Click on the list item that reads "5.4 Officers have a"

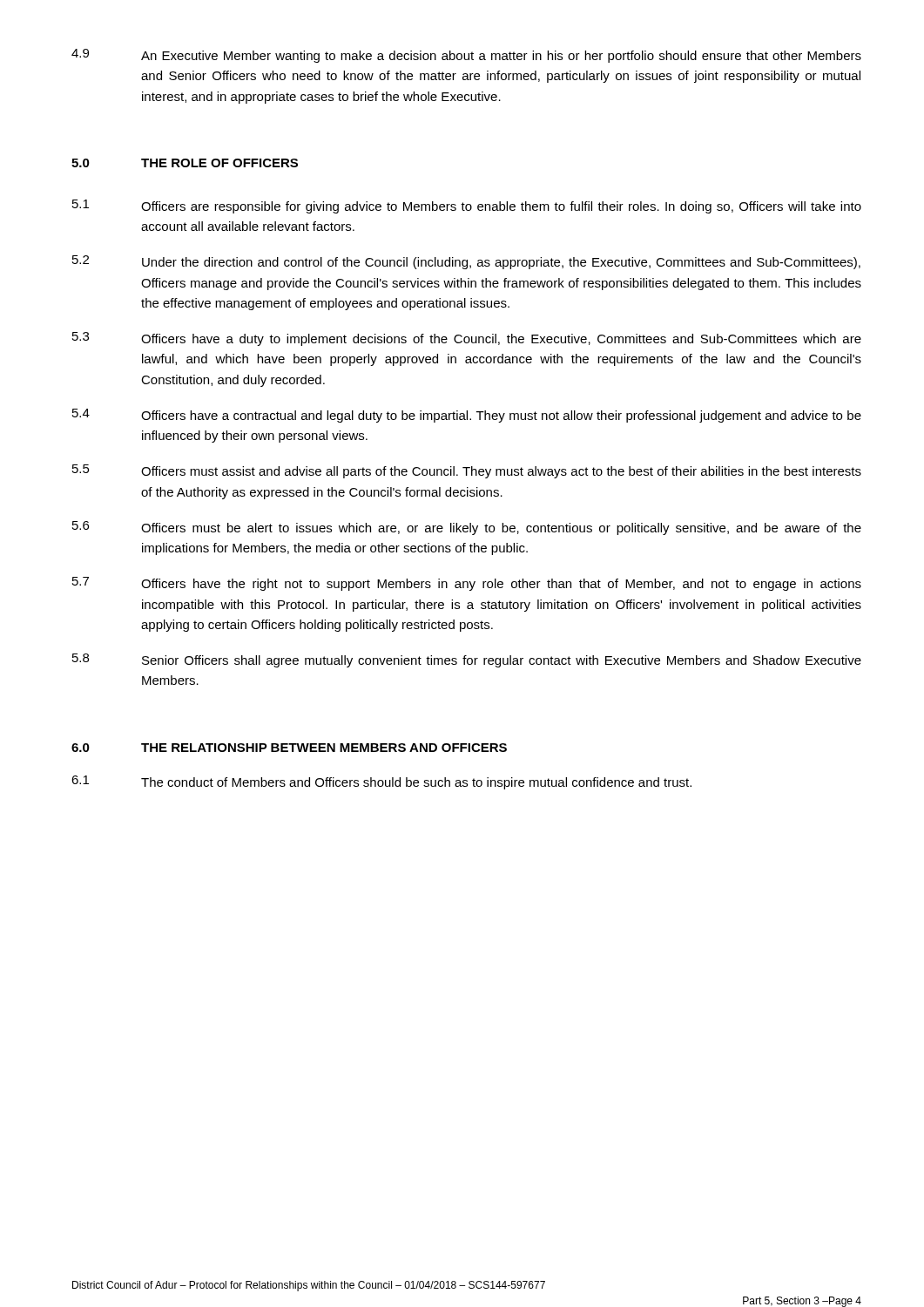coord(466,425)
